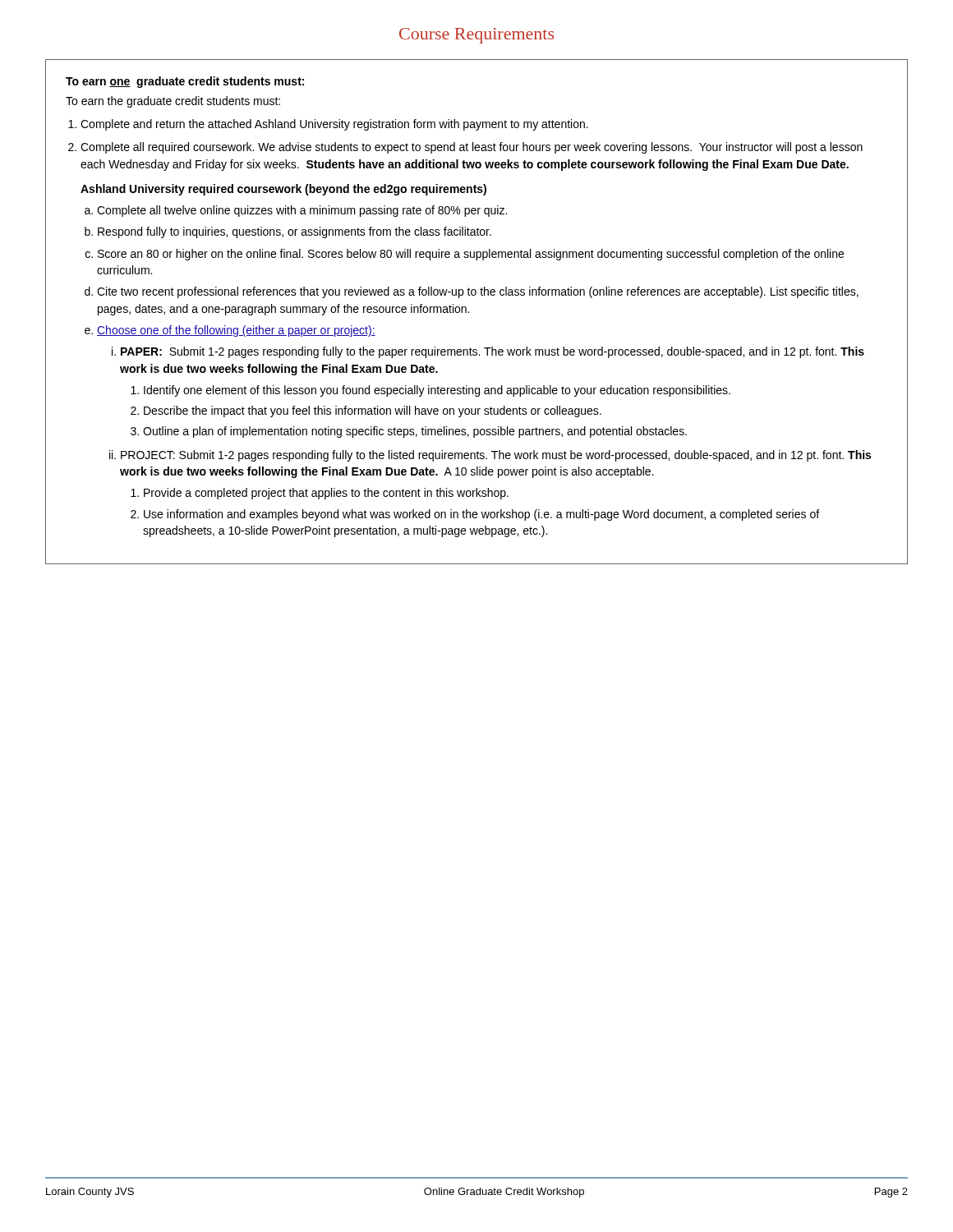The height and width of the screenshot is (1232, 953).
Task: Navigate to the region starting "To earn the graduate credit students"
Action: point(173,101)
